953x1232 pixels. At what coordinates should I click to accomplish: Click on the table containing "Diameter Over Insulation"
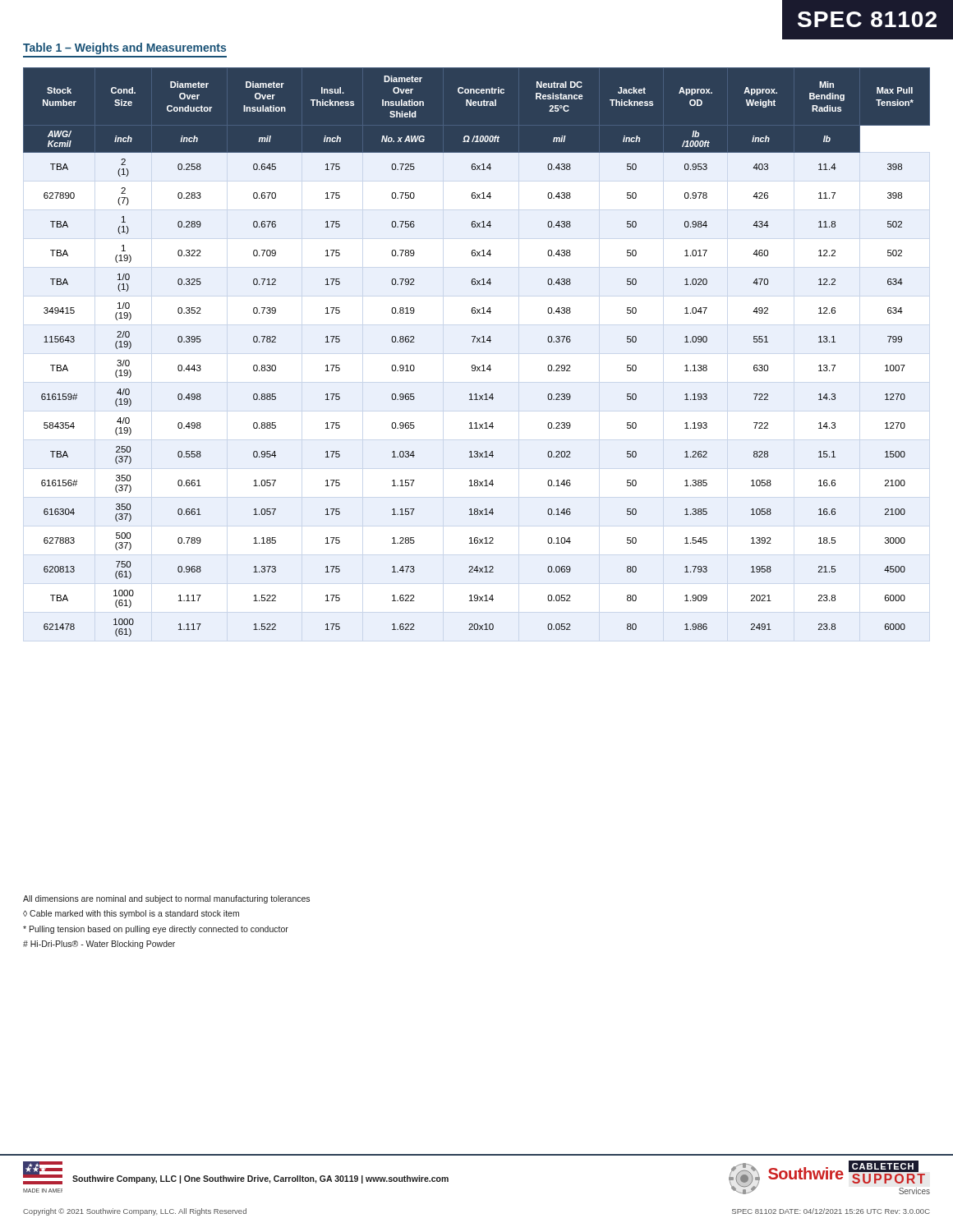point(476,355)
